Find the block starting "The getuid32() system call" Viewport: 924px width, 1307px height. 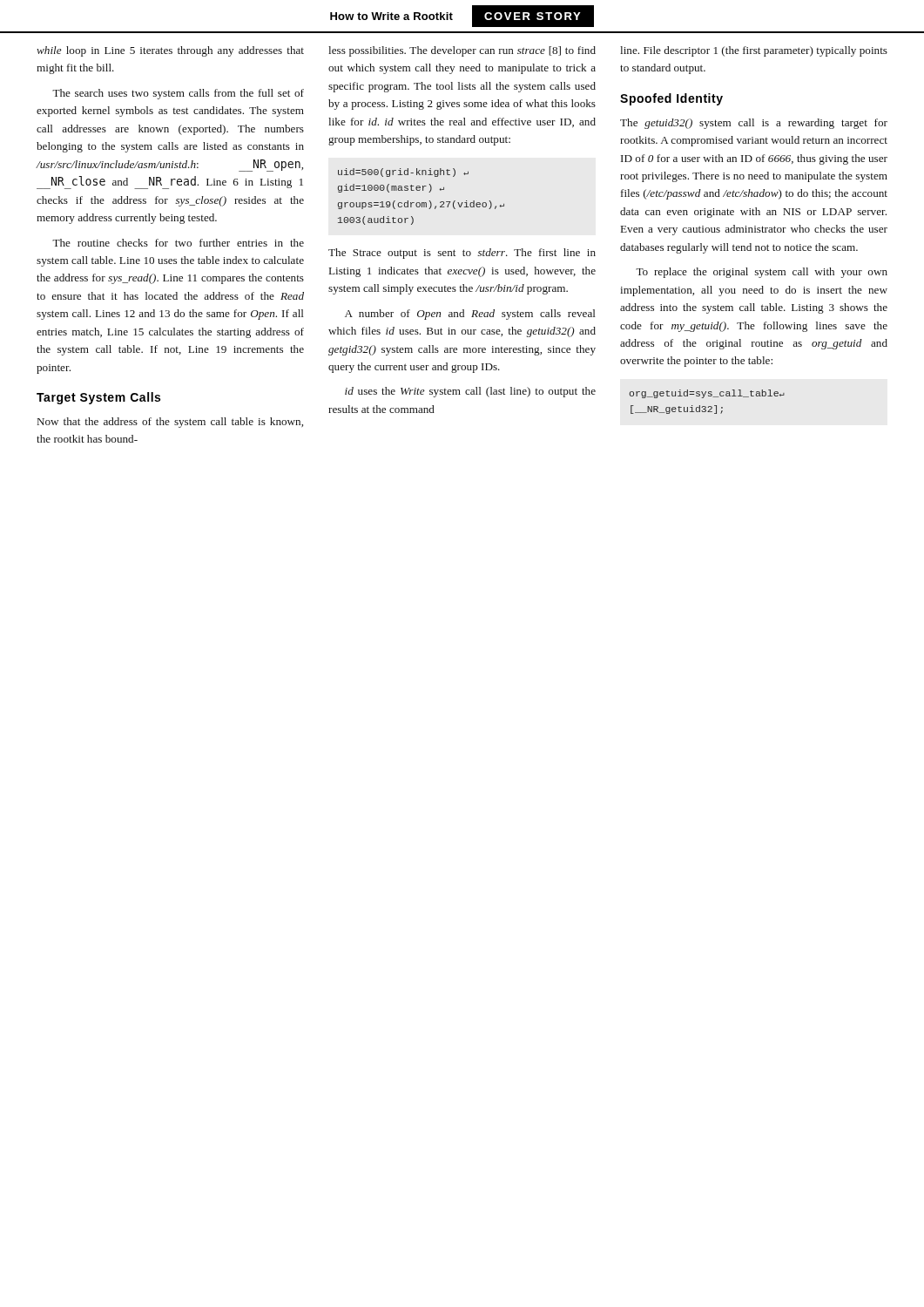(x=754, y=242)
